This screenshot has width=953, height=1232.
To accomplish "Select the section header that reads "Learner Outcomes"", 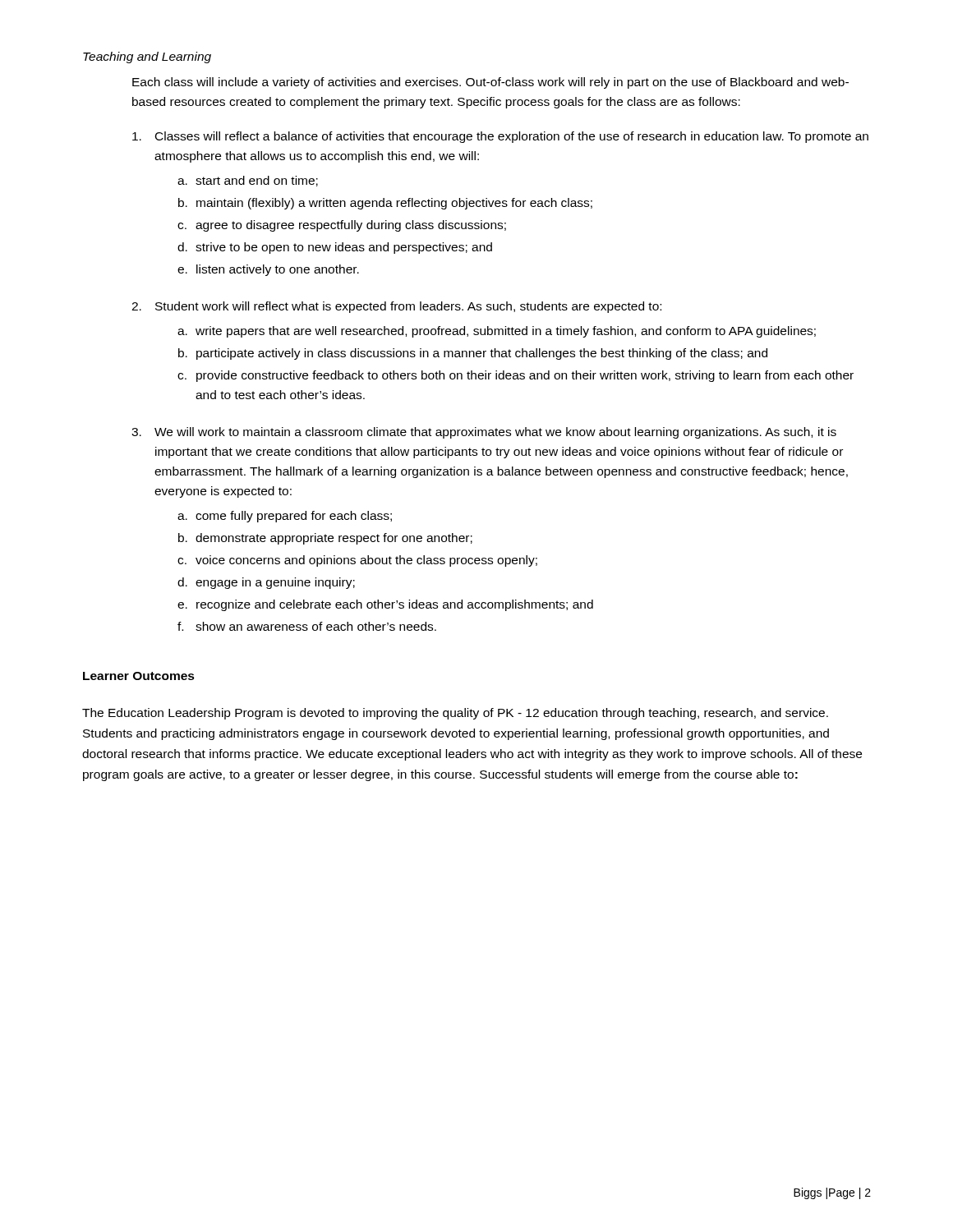I will click(138, 676).
